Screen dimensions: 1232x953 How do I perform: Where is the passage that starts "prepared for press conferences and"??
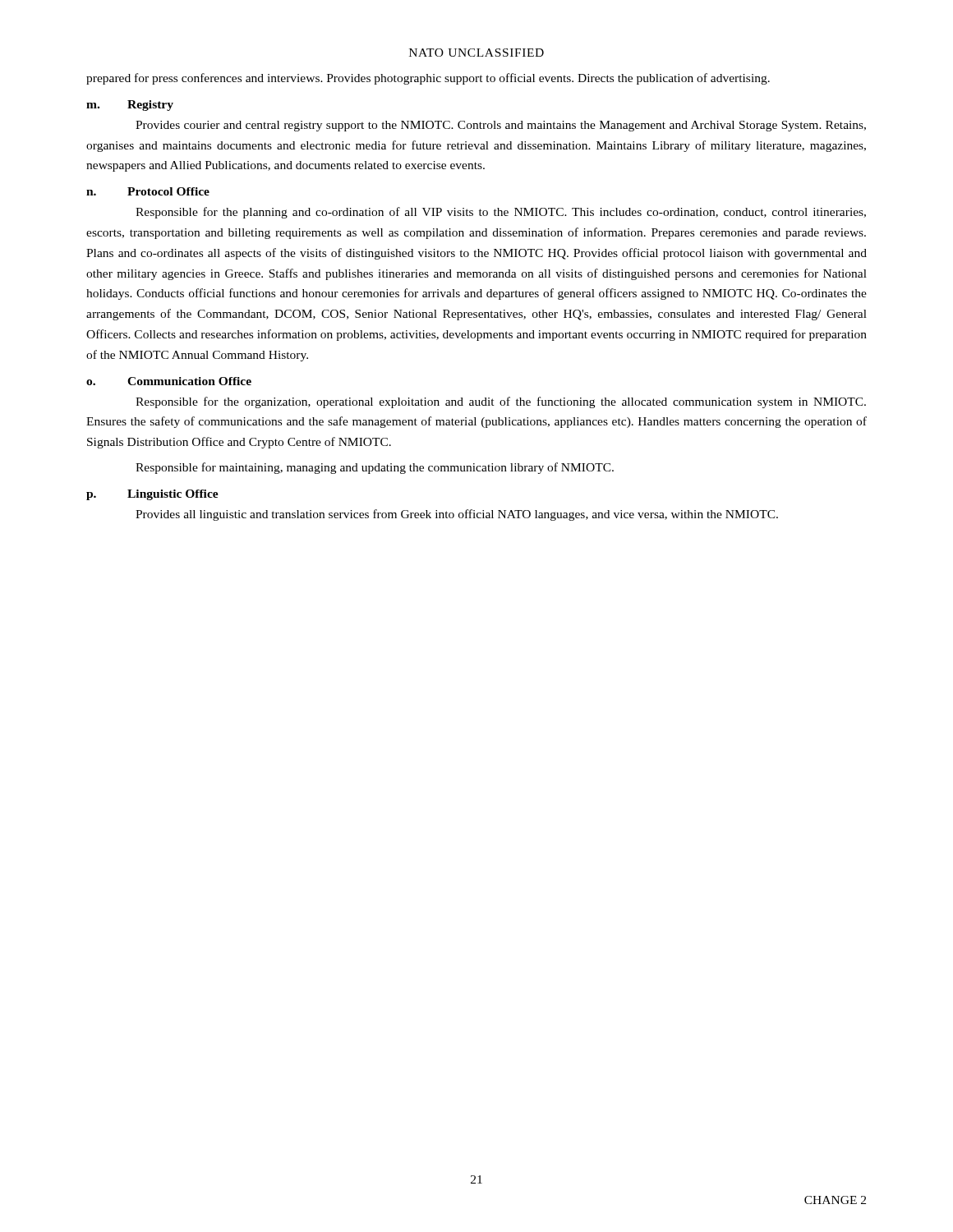click(x=428, y=78)
